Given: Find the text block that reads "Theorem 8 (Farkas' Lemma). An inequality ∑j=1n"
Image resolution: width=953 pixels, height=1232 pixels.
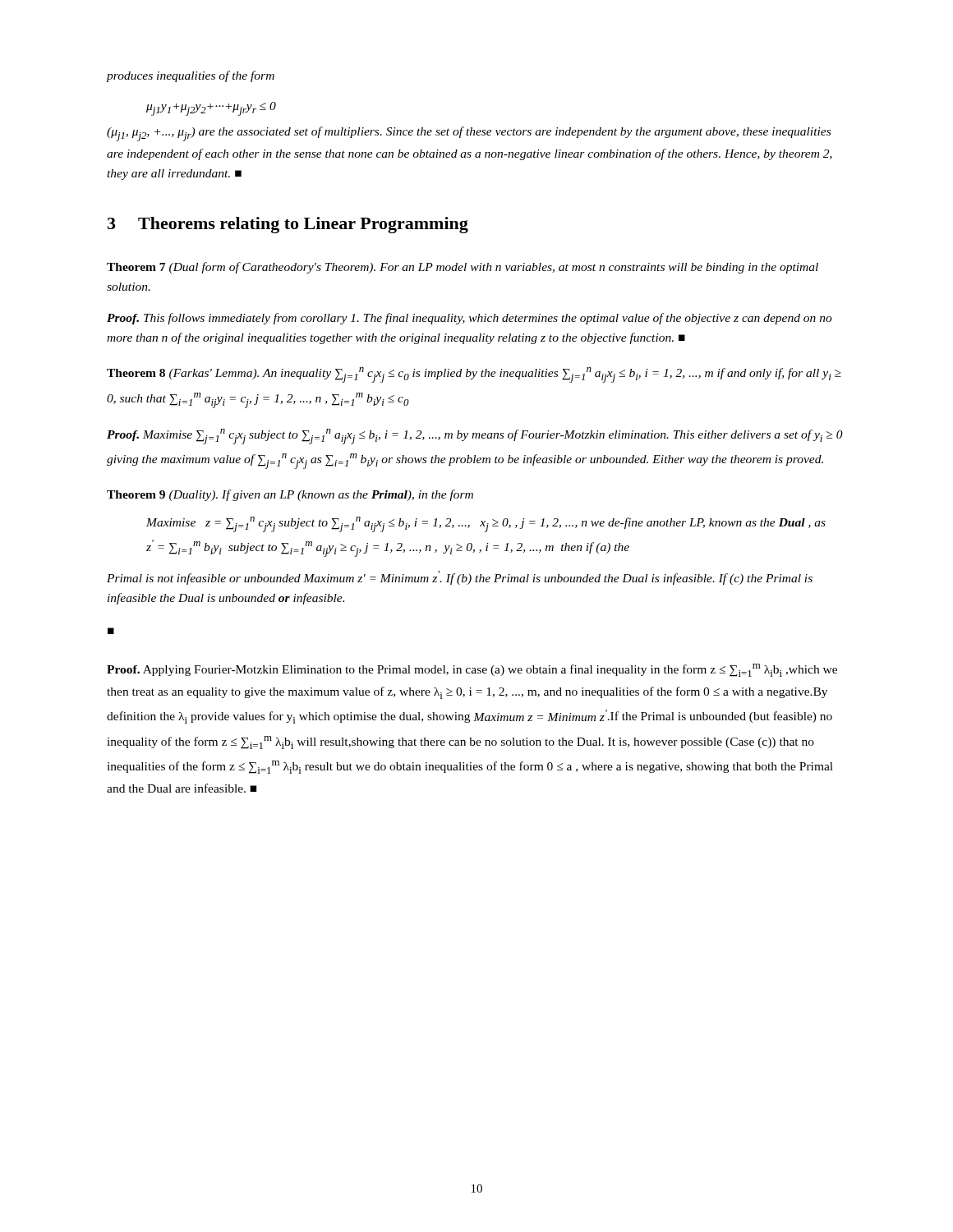Looking at the screenshot, I should pos(476,386).
